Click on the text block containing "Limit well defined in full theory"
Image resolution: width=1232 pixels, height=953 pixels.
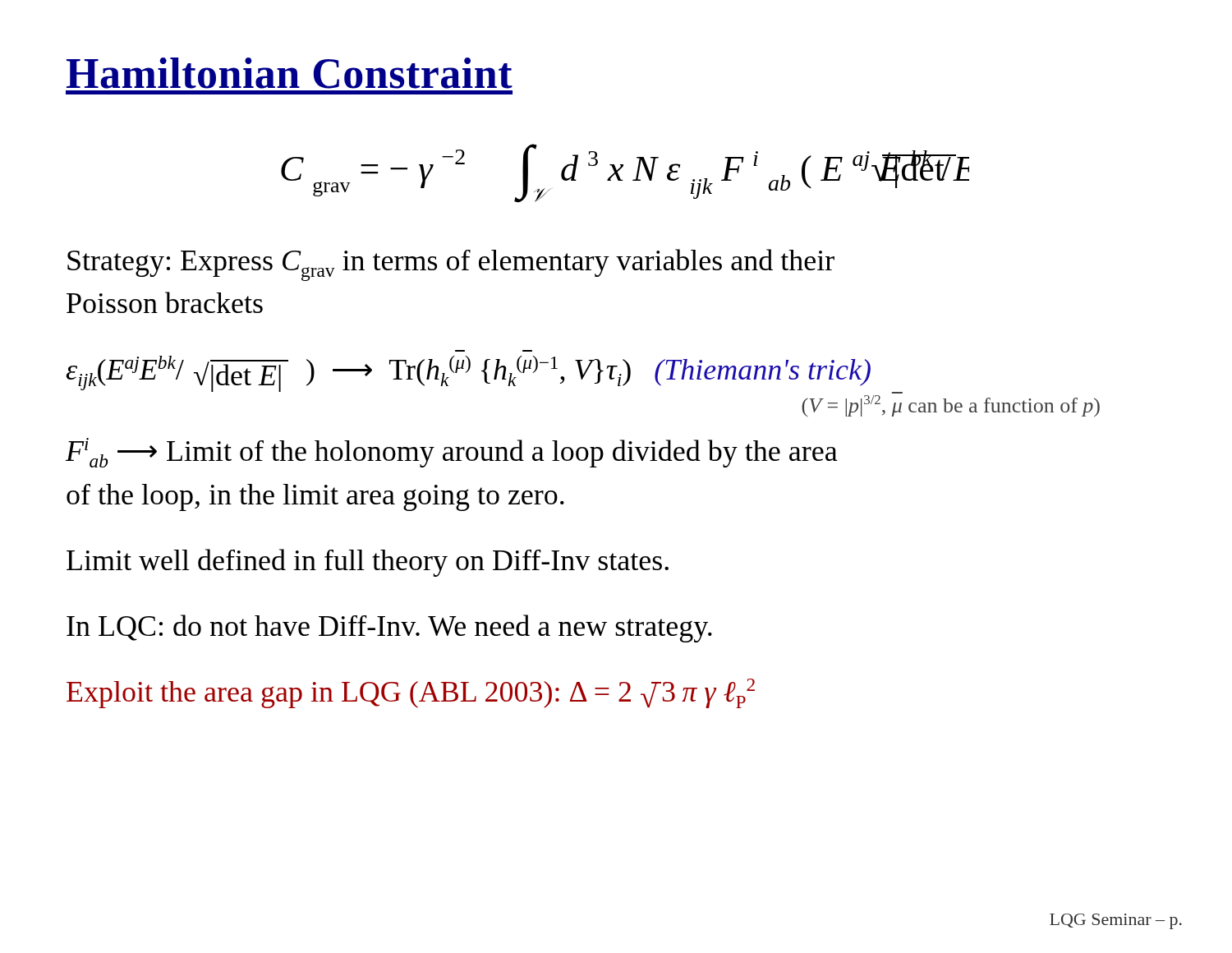pos(368,560)
